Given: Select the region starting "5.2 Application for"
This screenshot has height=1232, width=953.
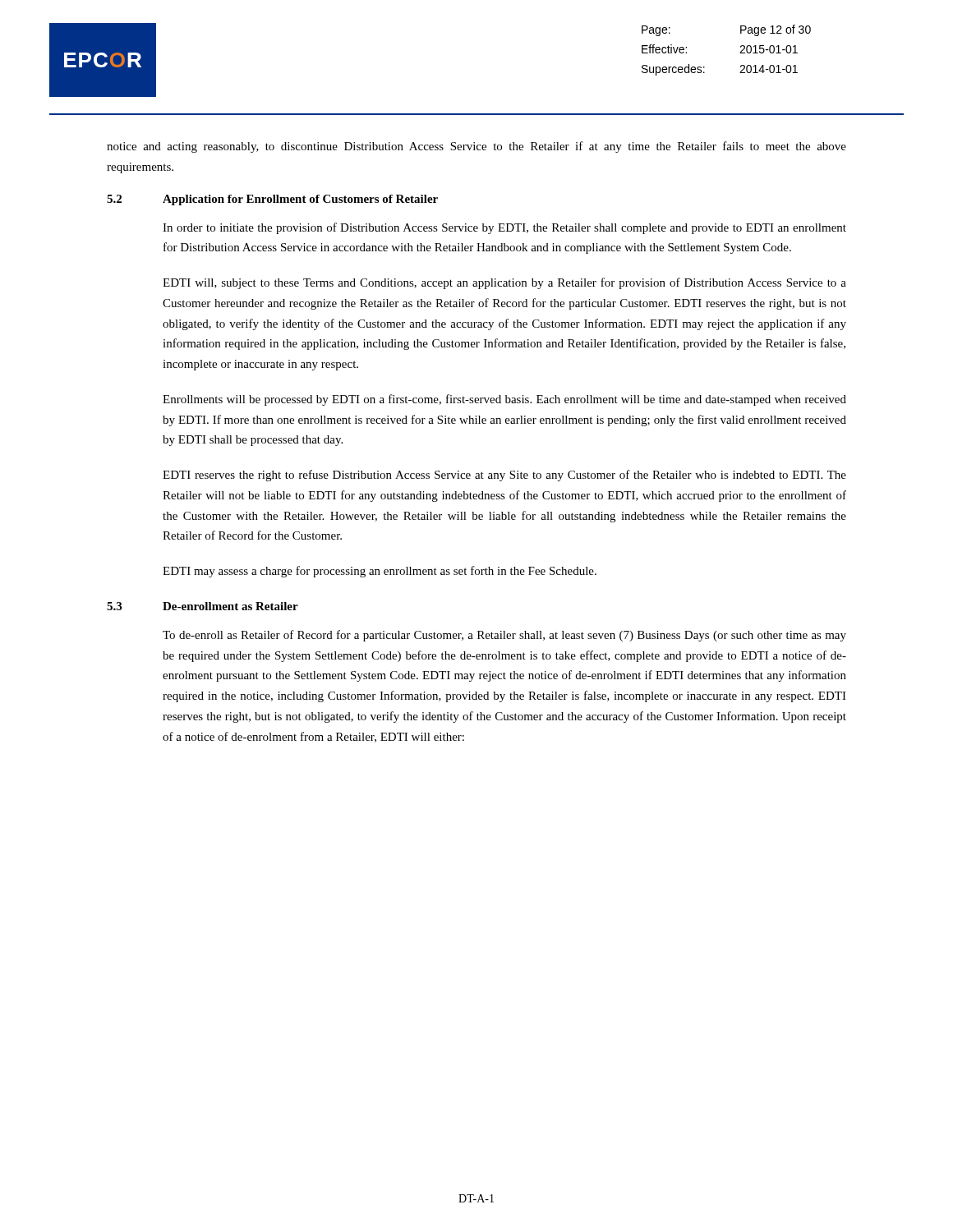Looking at the screenshot, I should click(272, 199).
